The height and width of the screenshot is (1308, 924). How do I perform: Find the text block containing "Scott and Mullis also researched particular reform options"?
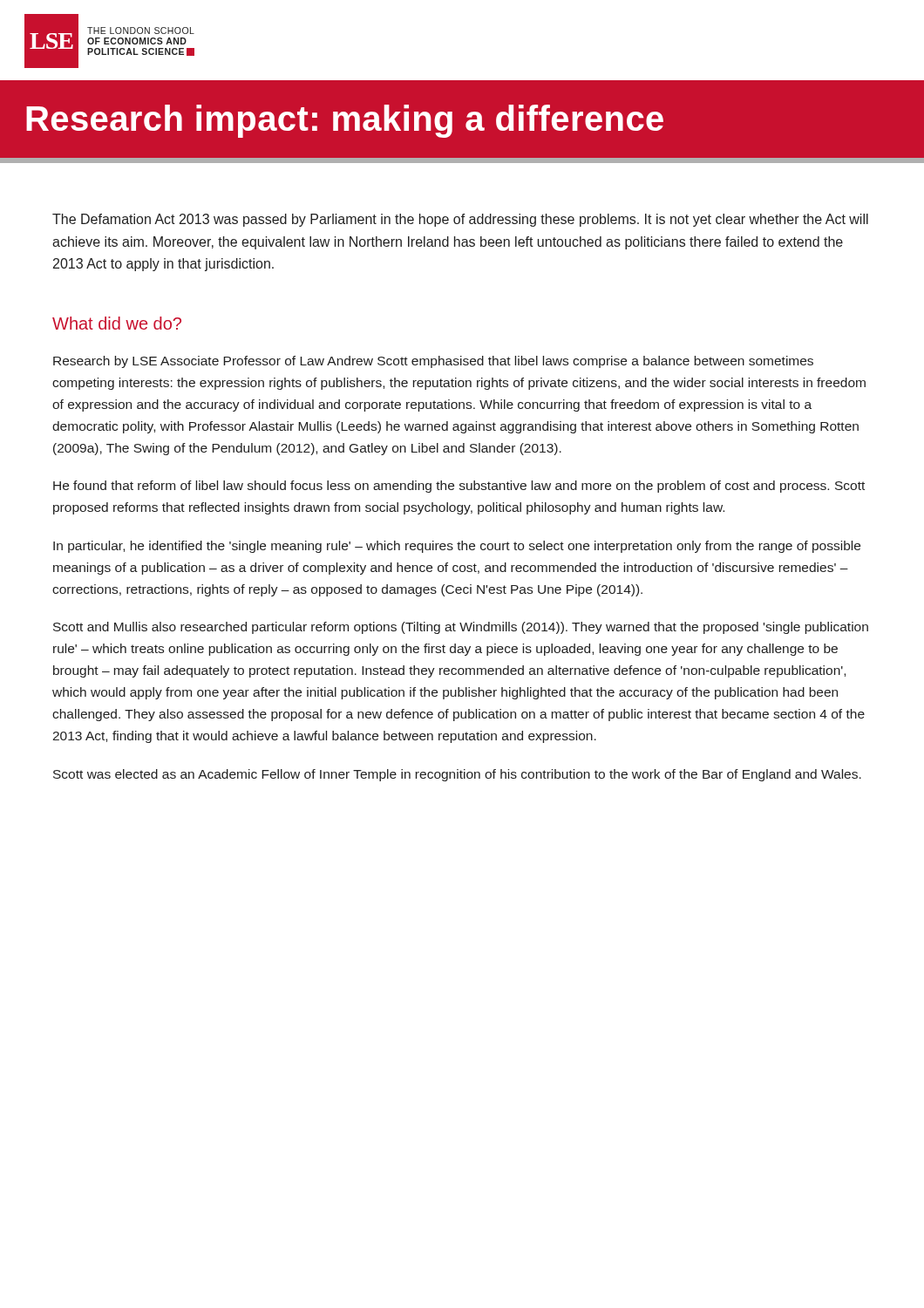point(462,681)
